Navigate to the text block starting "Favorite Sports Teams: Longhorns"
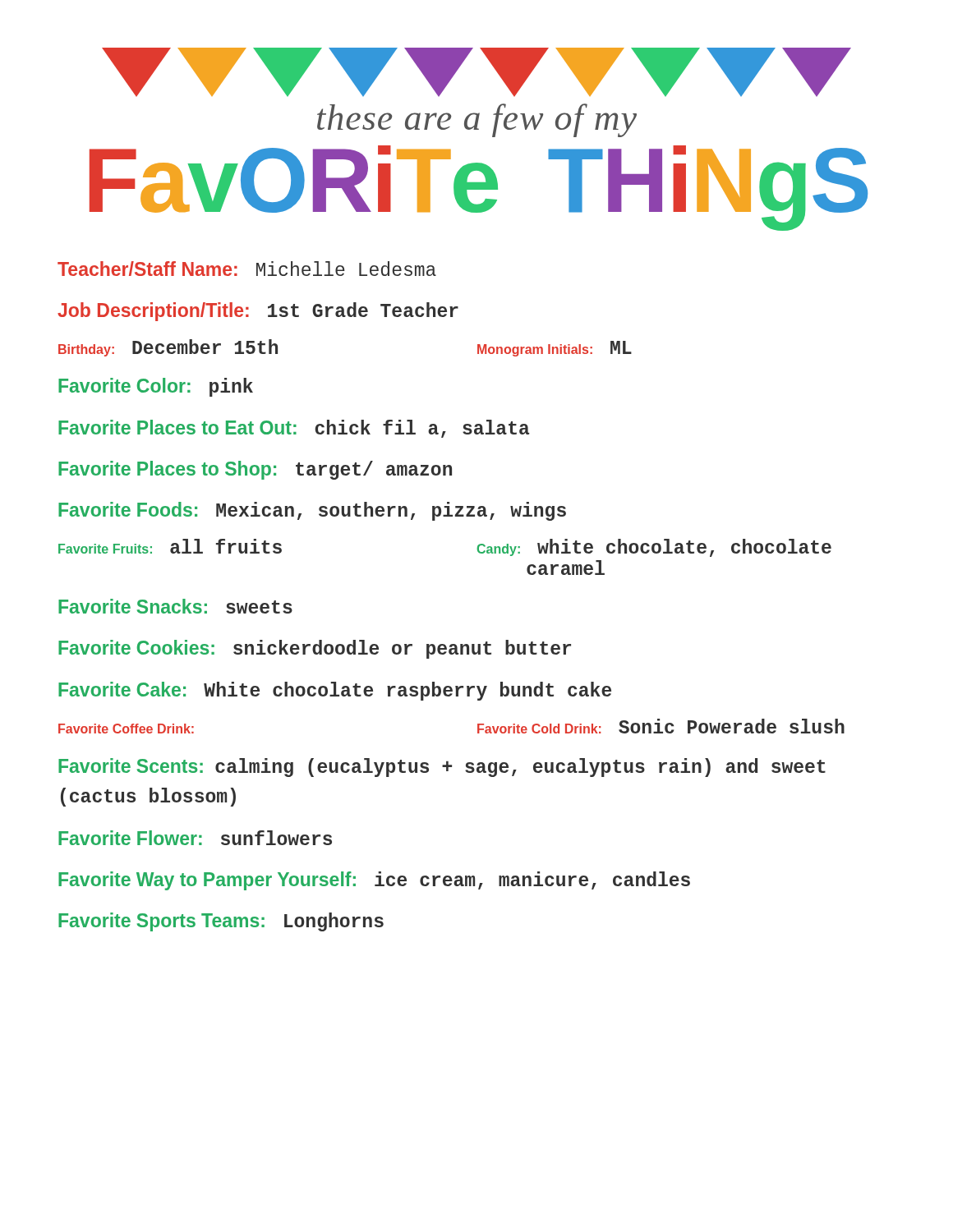Viewport: 953px width, 1232px height. coord(221,922)
